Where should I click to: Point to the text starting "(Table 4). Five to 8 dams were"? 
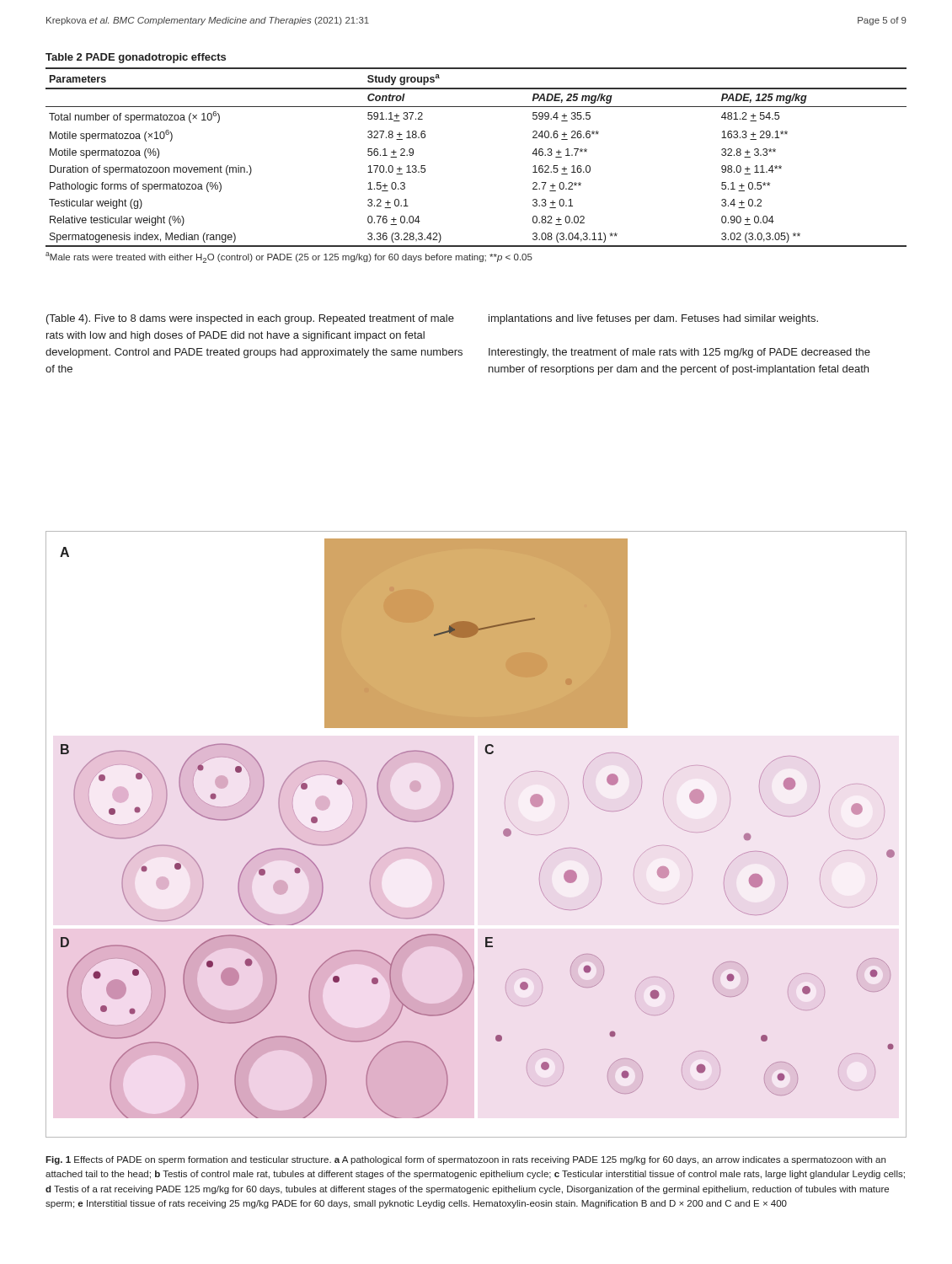pyautogui.click(x=254, y=344)
